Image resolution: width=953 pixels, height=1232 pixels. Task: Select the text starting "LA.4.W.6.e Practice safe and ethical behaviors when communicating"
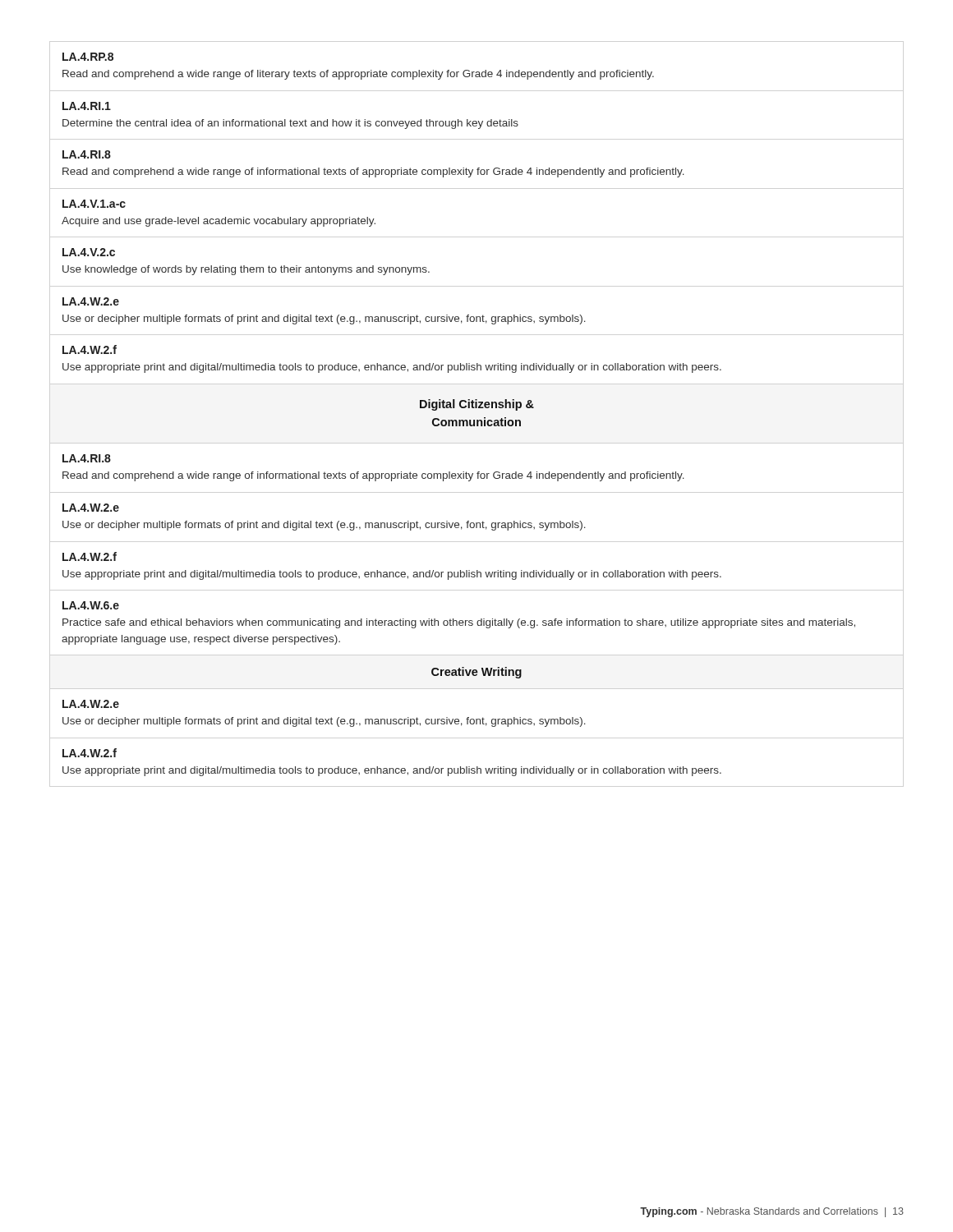click(x=476, y=623)
